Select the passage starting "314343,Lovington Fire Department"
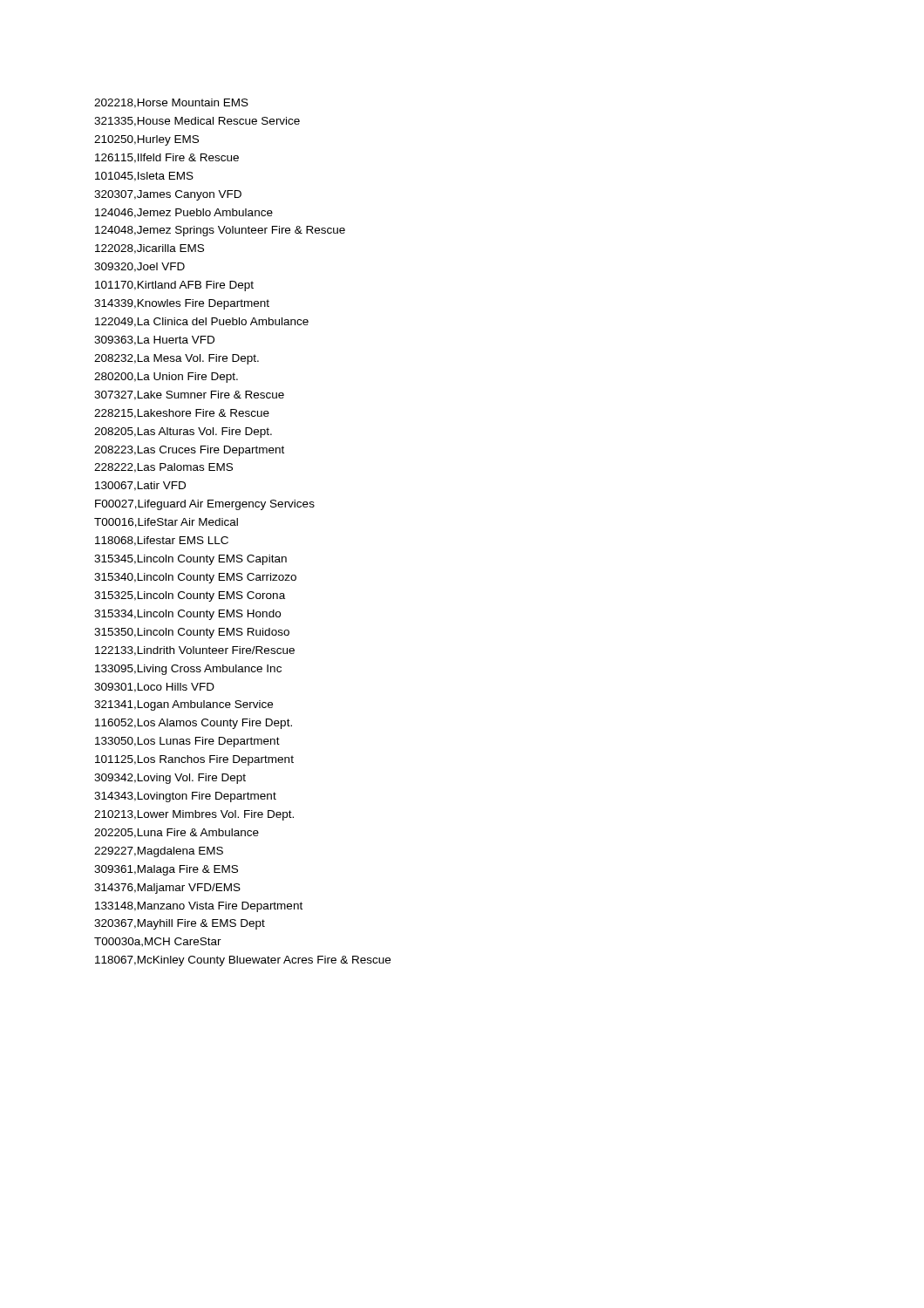The image size is (924, 1308). coord(185,796)
